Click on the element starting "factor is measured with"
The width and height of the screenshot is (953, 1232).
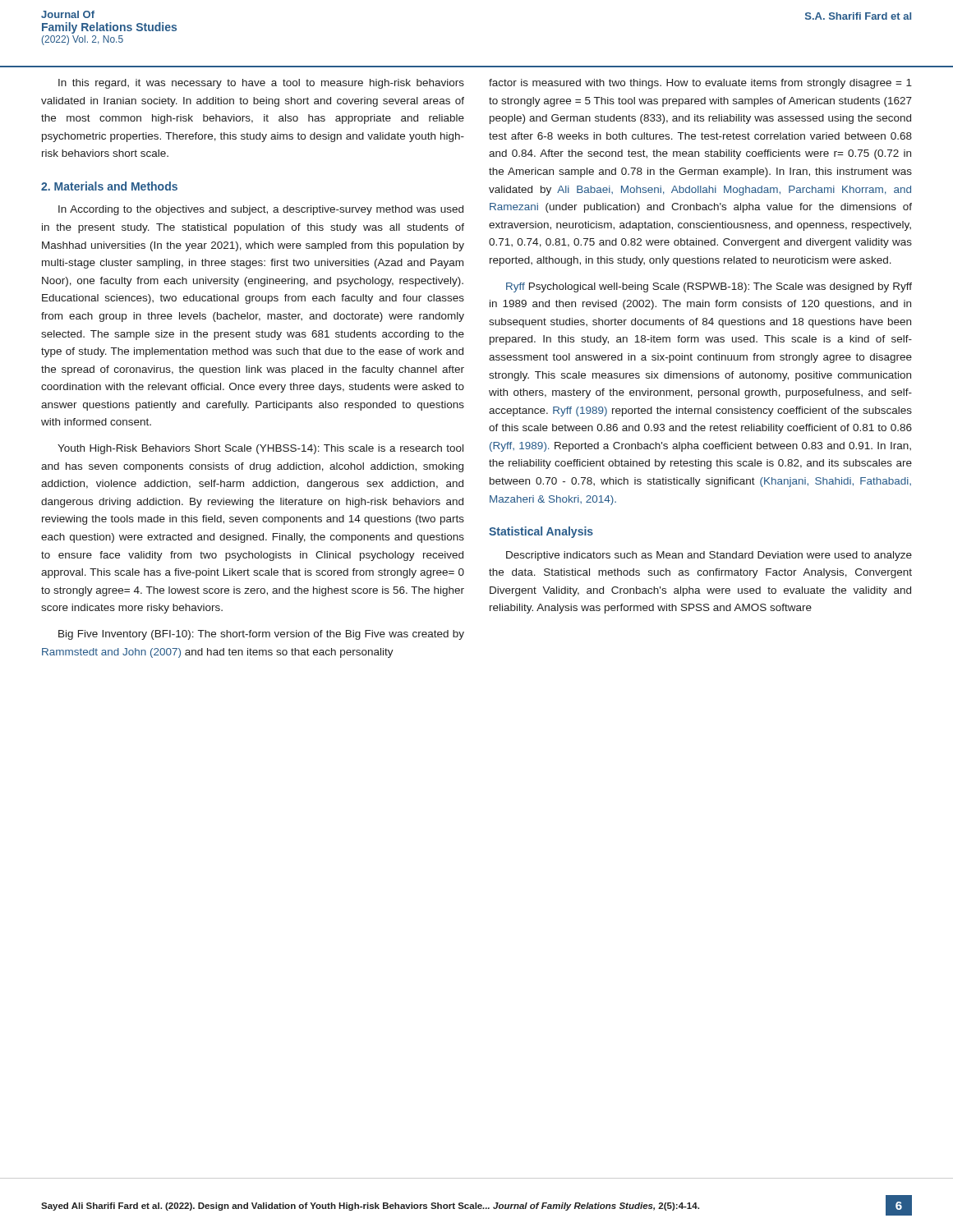pyautogui.click(x=700, y=171)
